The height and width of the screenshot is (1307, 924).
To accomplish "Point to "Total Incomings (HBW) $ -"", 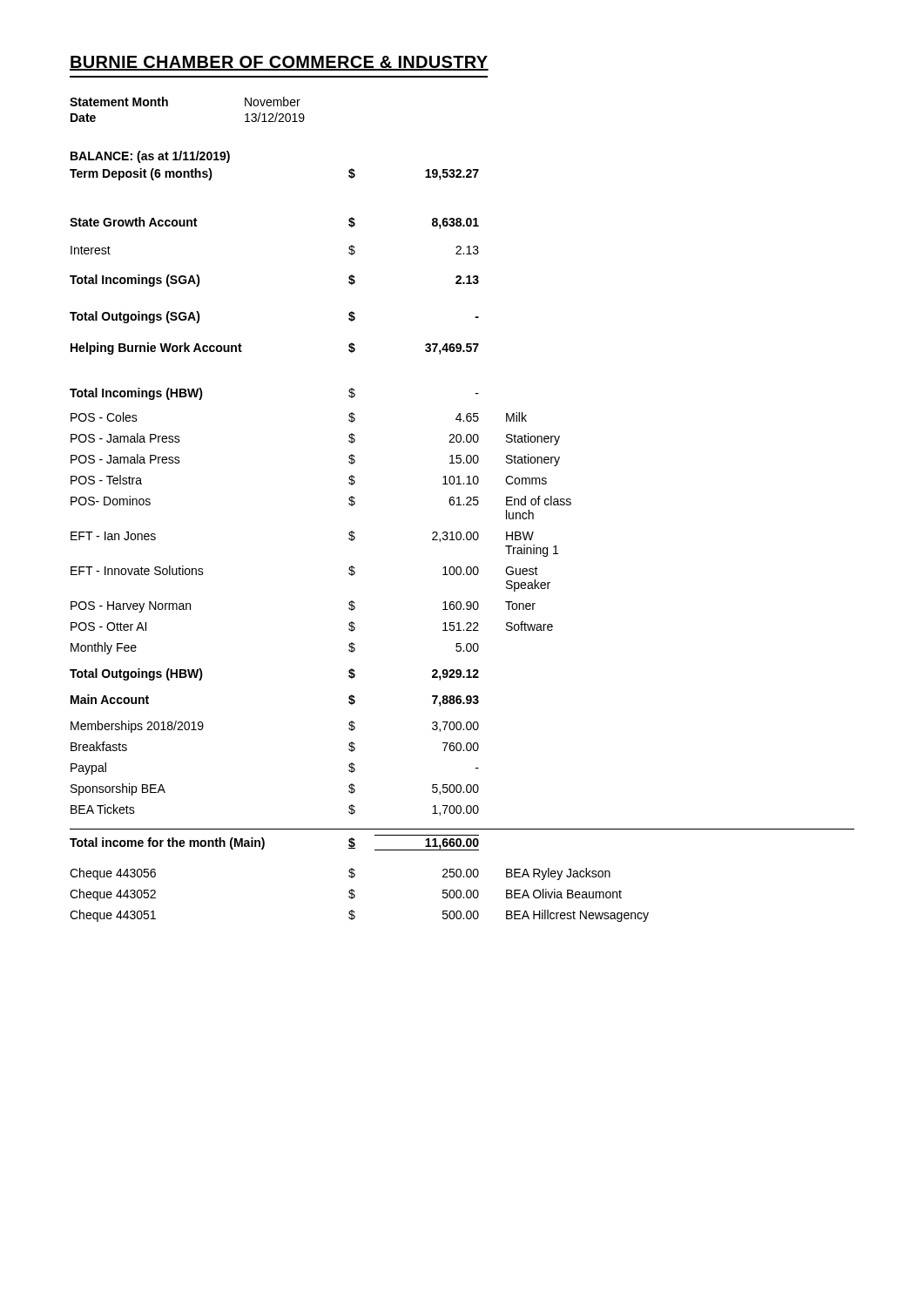I will [139, 393].
